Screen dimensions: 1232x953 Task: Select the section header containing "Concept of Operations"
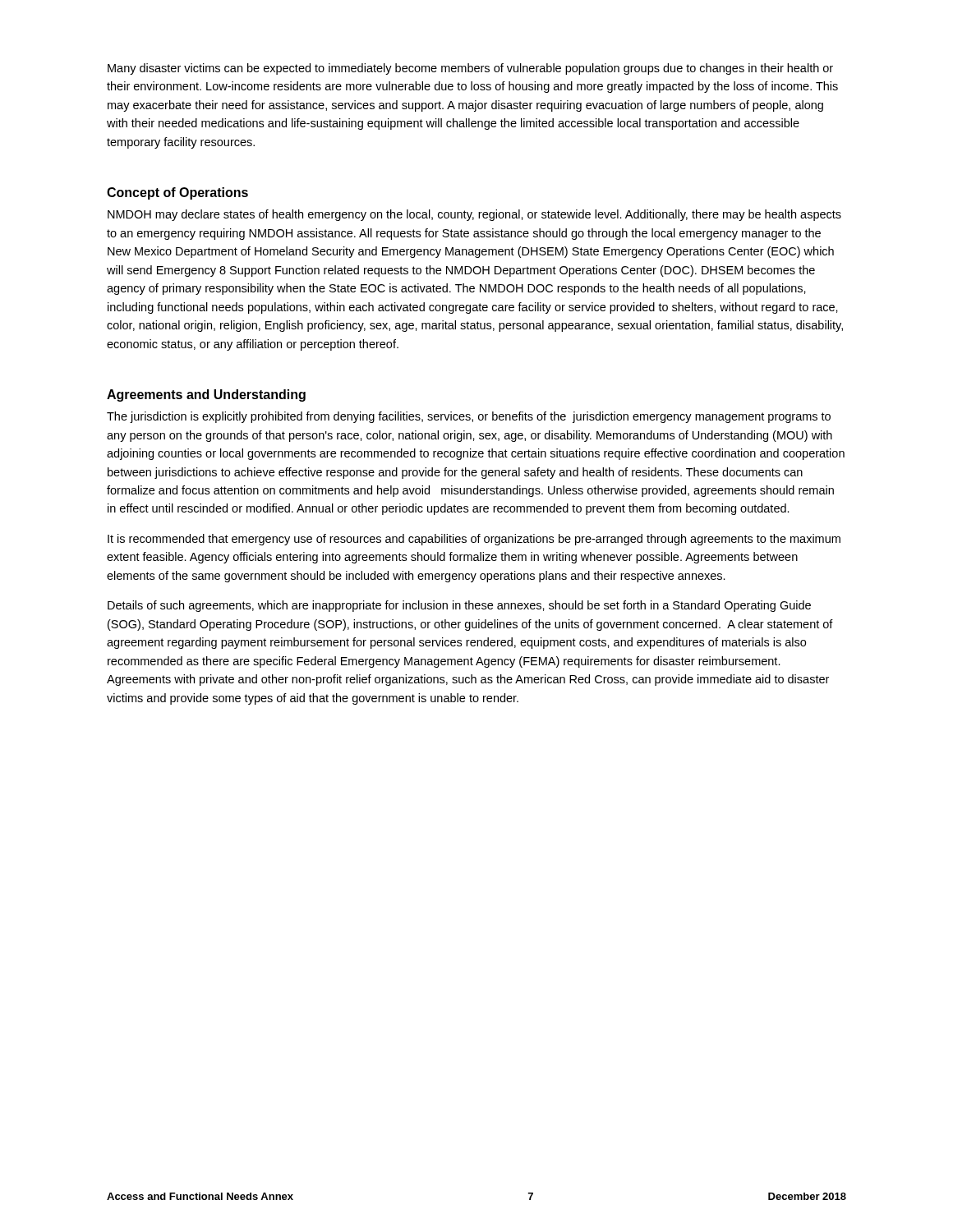tap(178, 193)
